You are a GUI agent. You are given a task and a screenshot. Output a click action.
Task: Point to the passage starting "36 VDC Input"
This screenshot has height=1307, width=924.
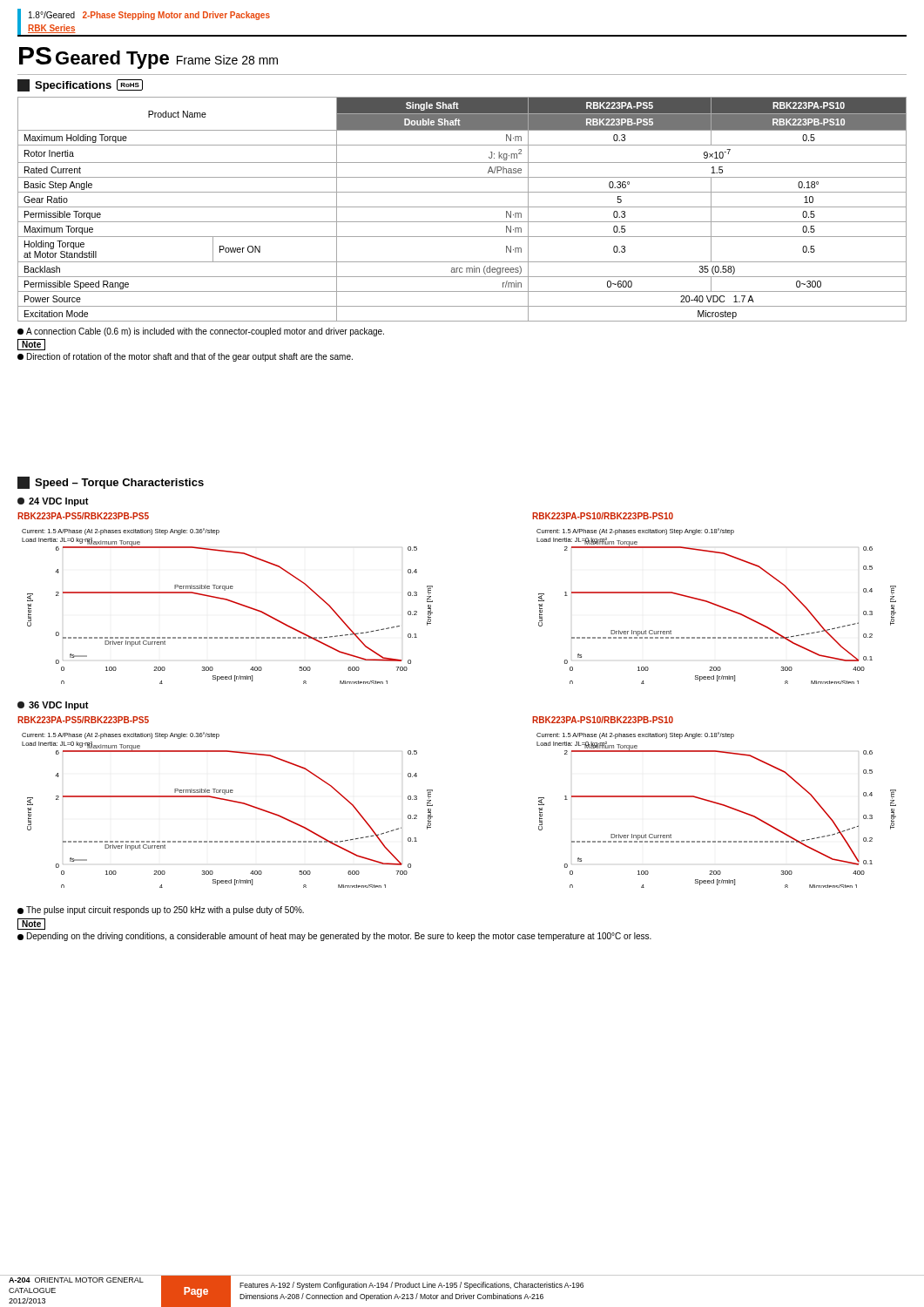tap(53, 705)
